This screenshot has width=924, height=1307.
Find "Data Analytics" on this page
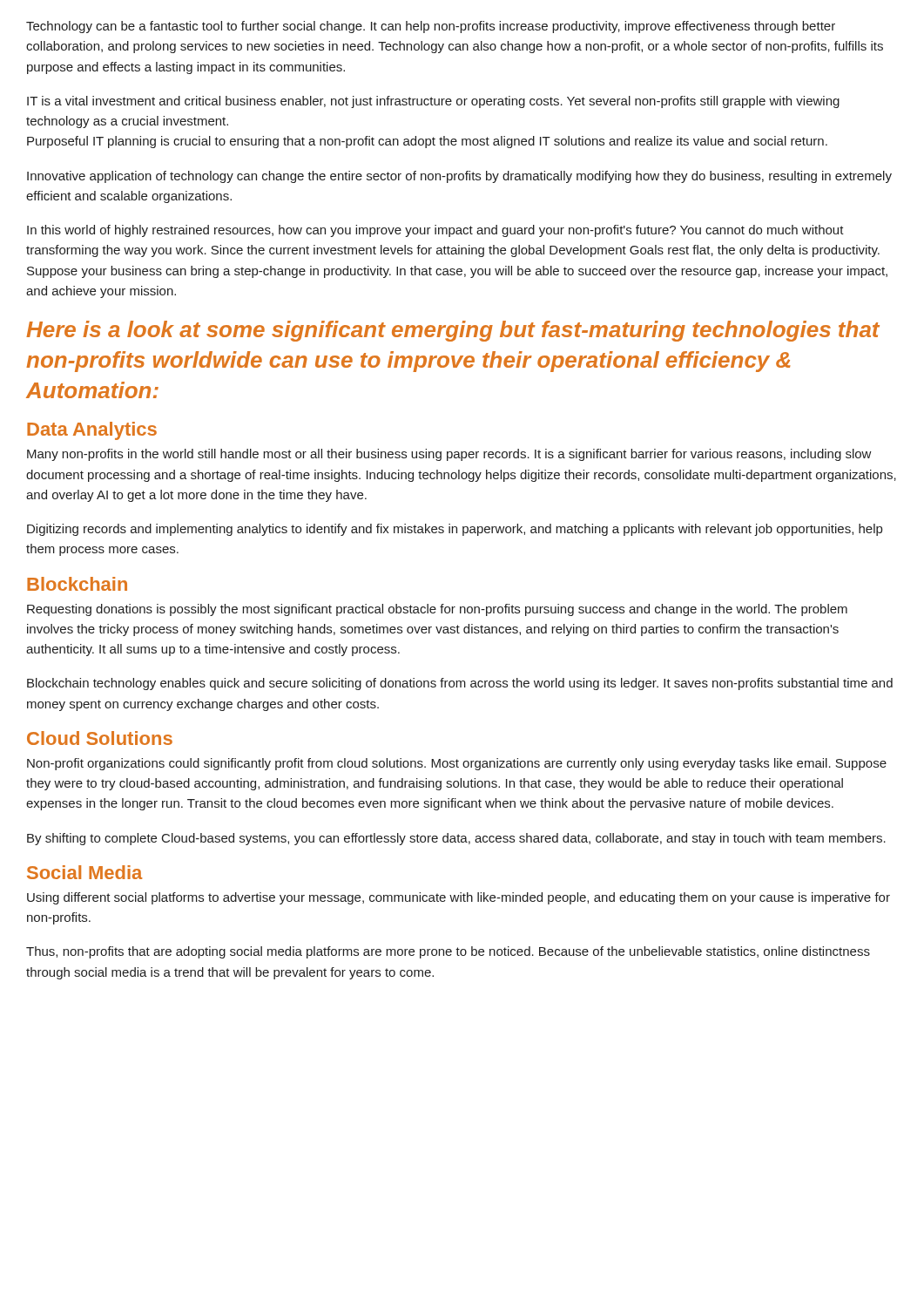pos(92,429)
